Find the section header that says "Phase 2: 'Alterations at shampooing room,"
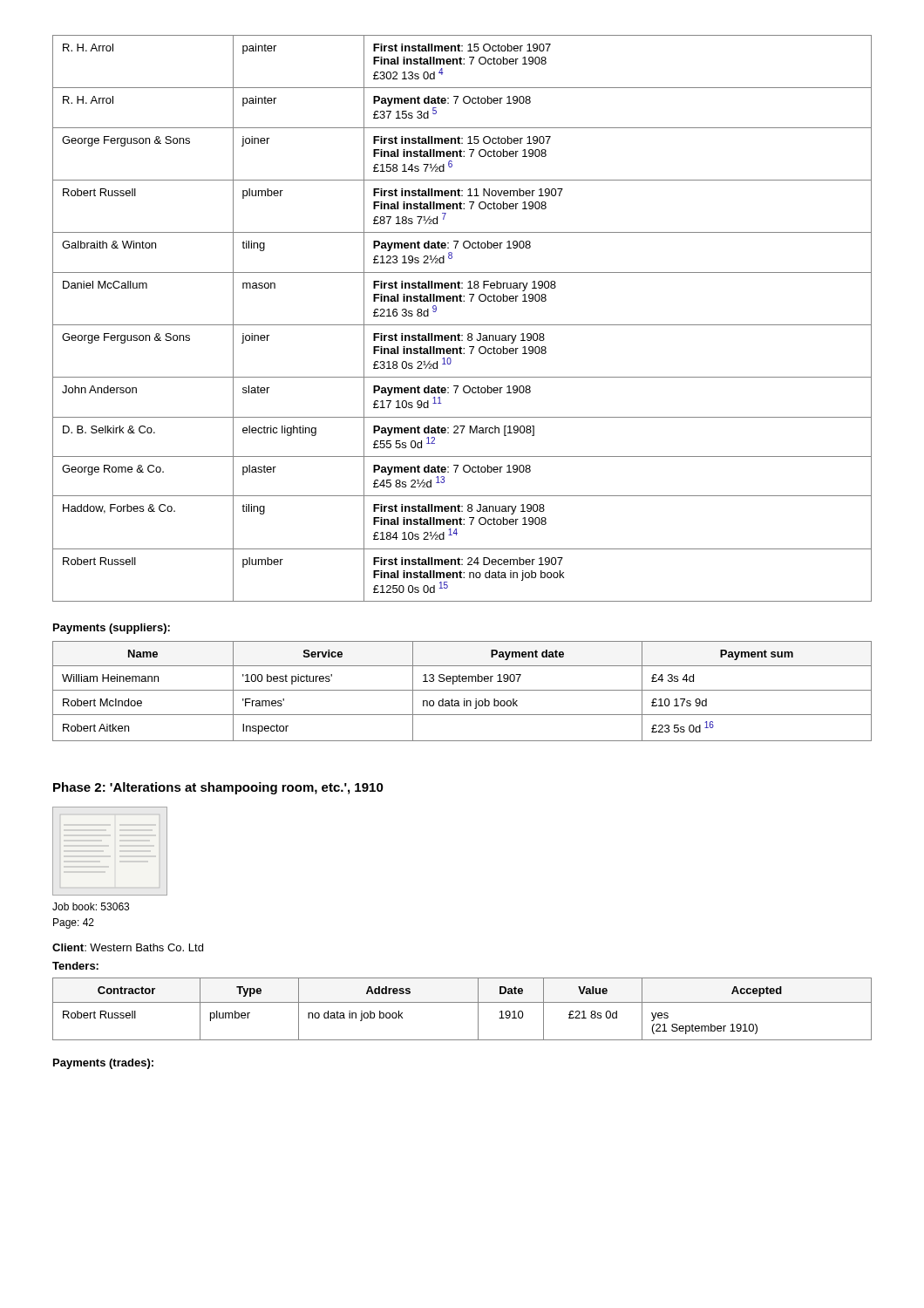The height and width of the screenshot is (1308, 924). click(218, 787)
